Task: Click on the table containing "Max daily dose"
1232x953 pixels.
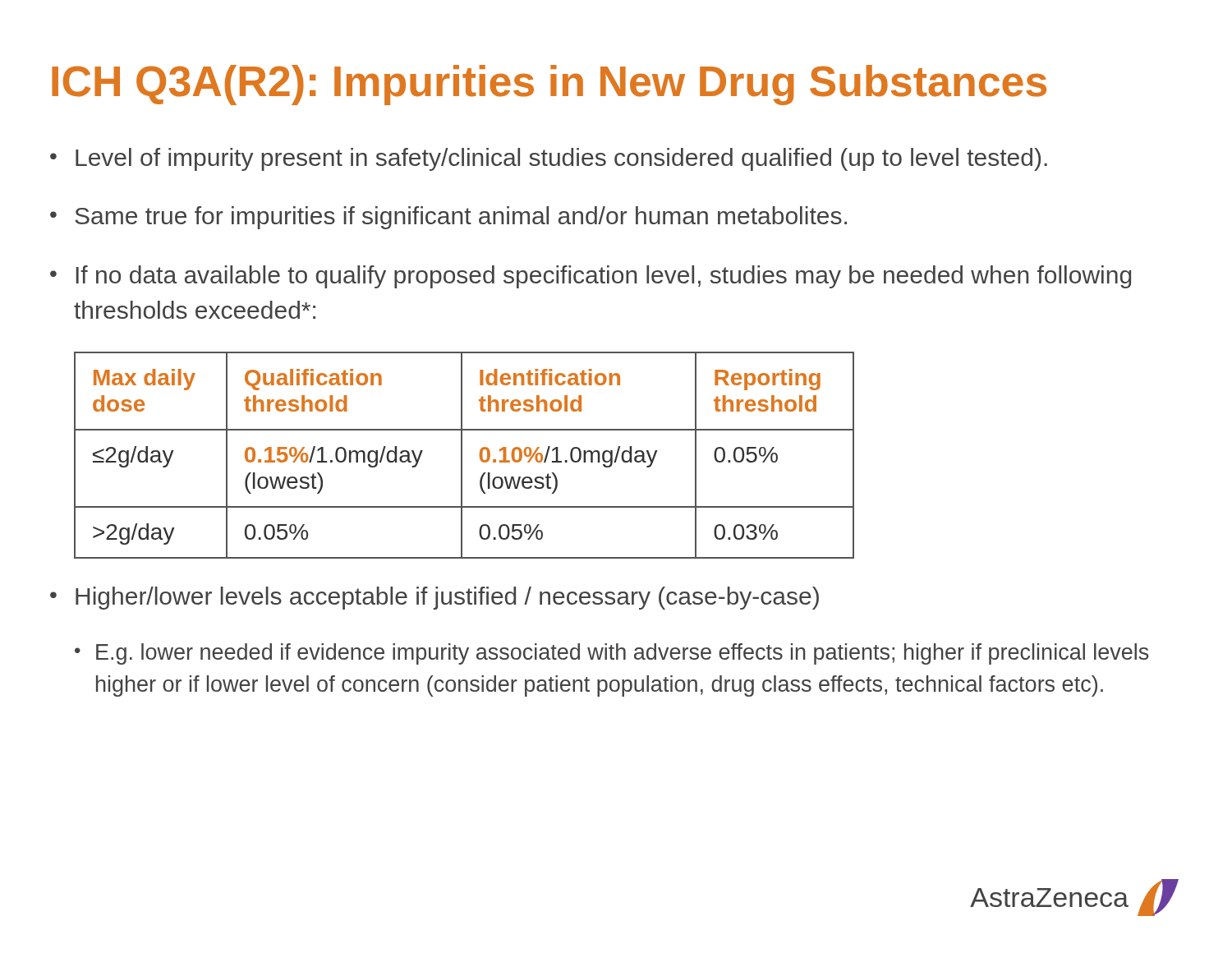Action: click(628, 455)
